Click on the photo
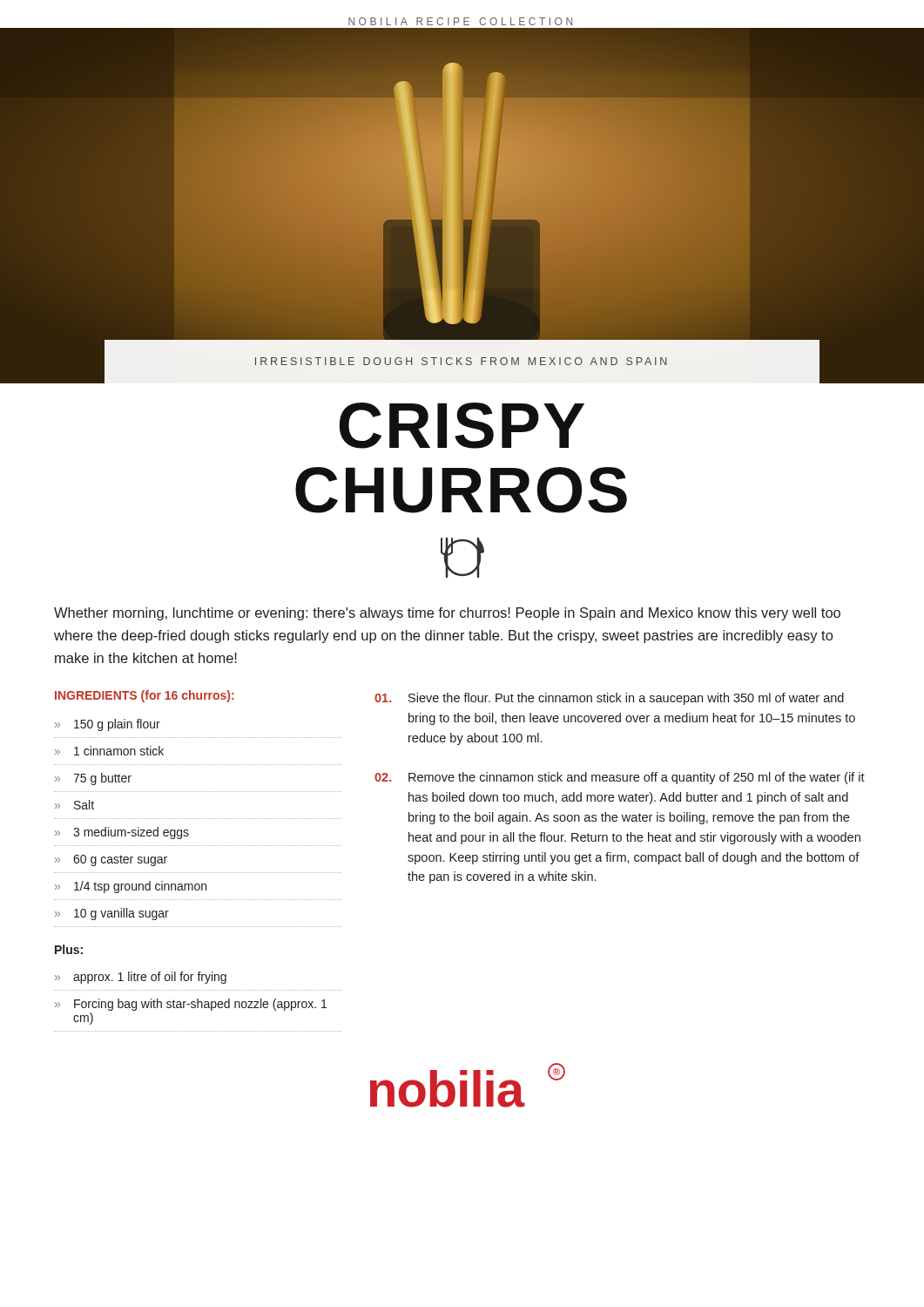Image resolution: width=924 pixels, height=1307 pixels. click(x=462, y=206)
